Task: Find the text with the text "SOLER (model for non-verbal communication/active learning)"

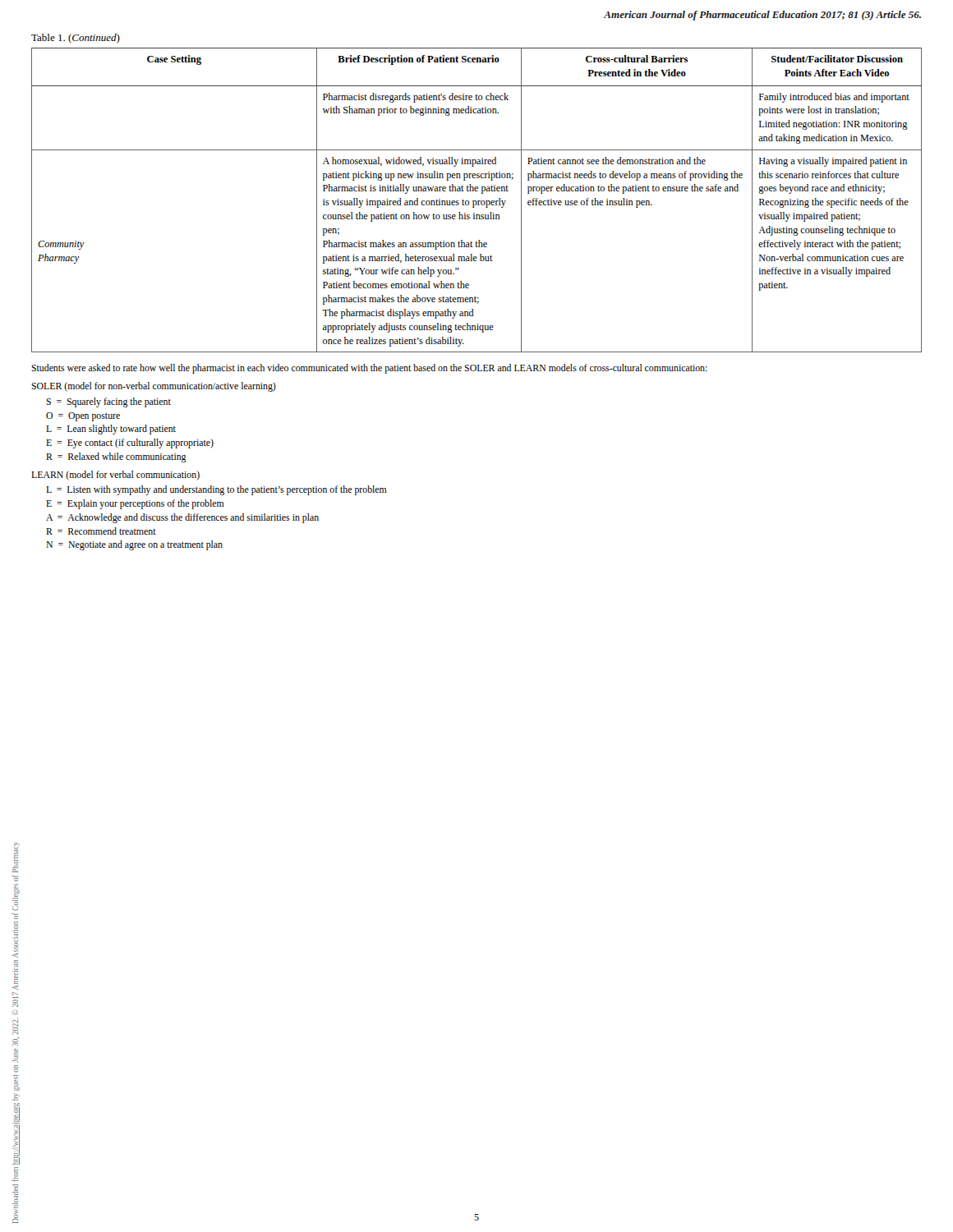Action: (154, 386)
